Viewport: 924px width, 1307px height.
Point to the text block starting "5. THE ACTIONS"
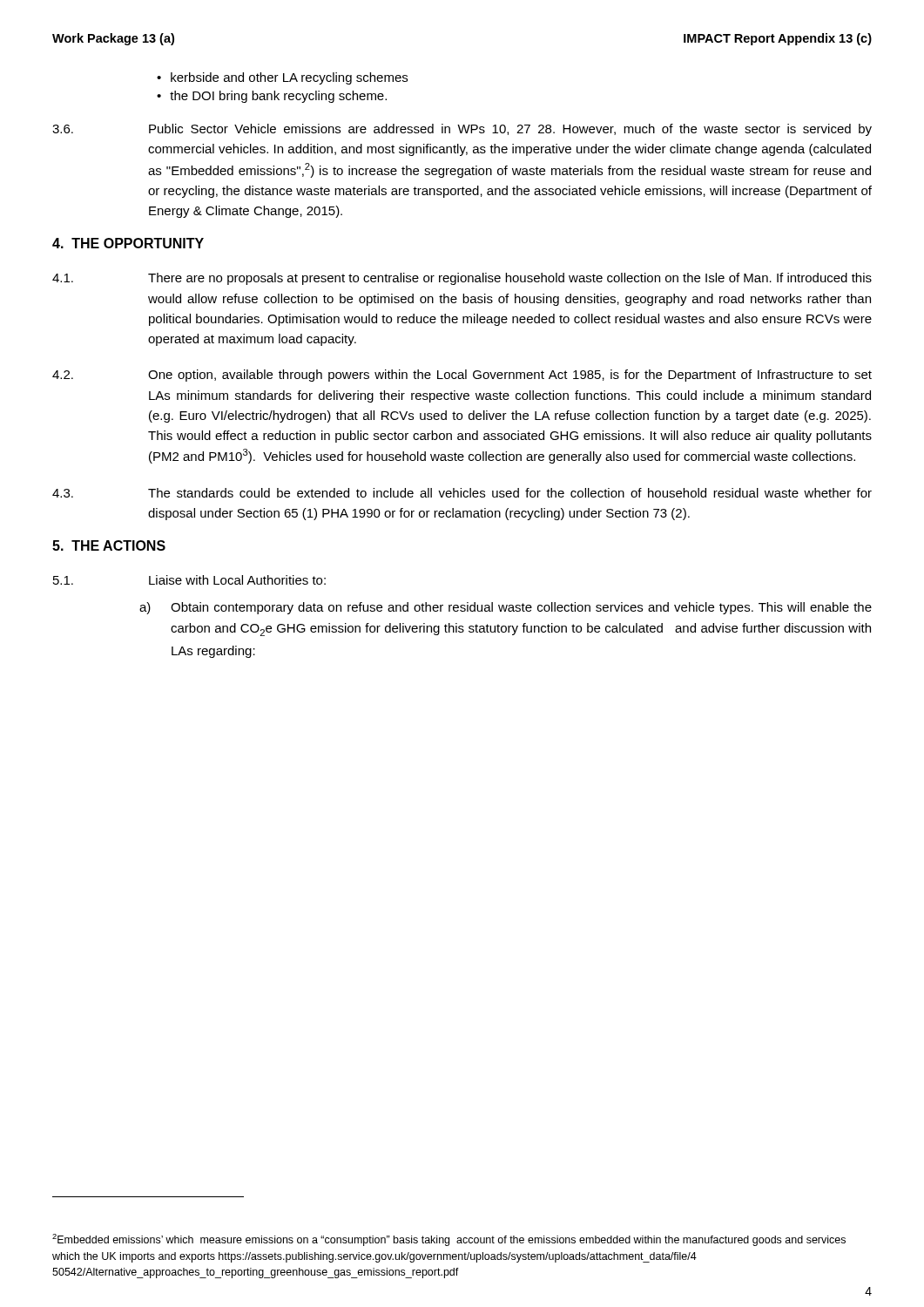pyautogui.click(x=109, y=546)
